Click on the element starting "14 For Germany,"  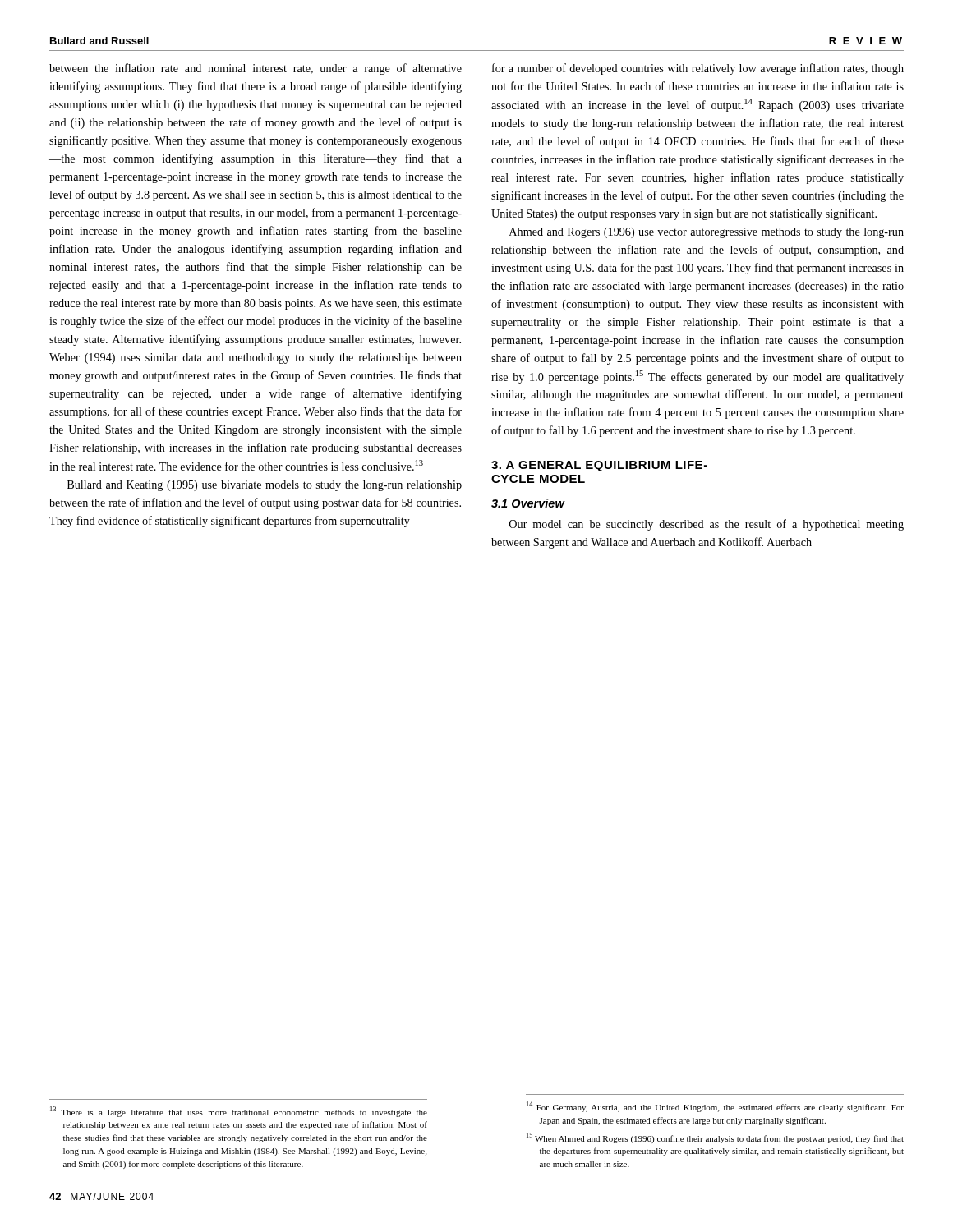click(x=715, y=1136)
